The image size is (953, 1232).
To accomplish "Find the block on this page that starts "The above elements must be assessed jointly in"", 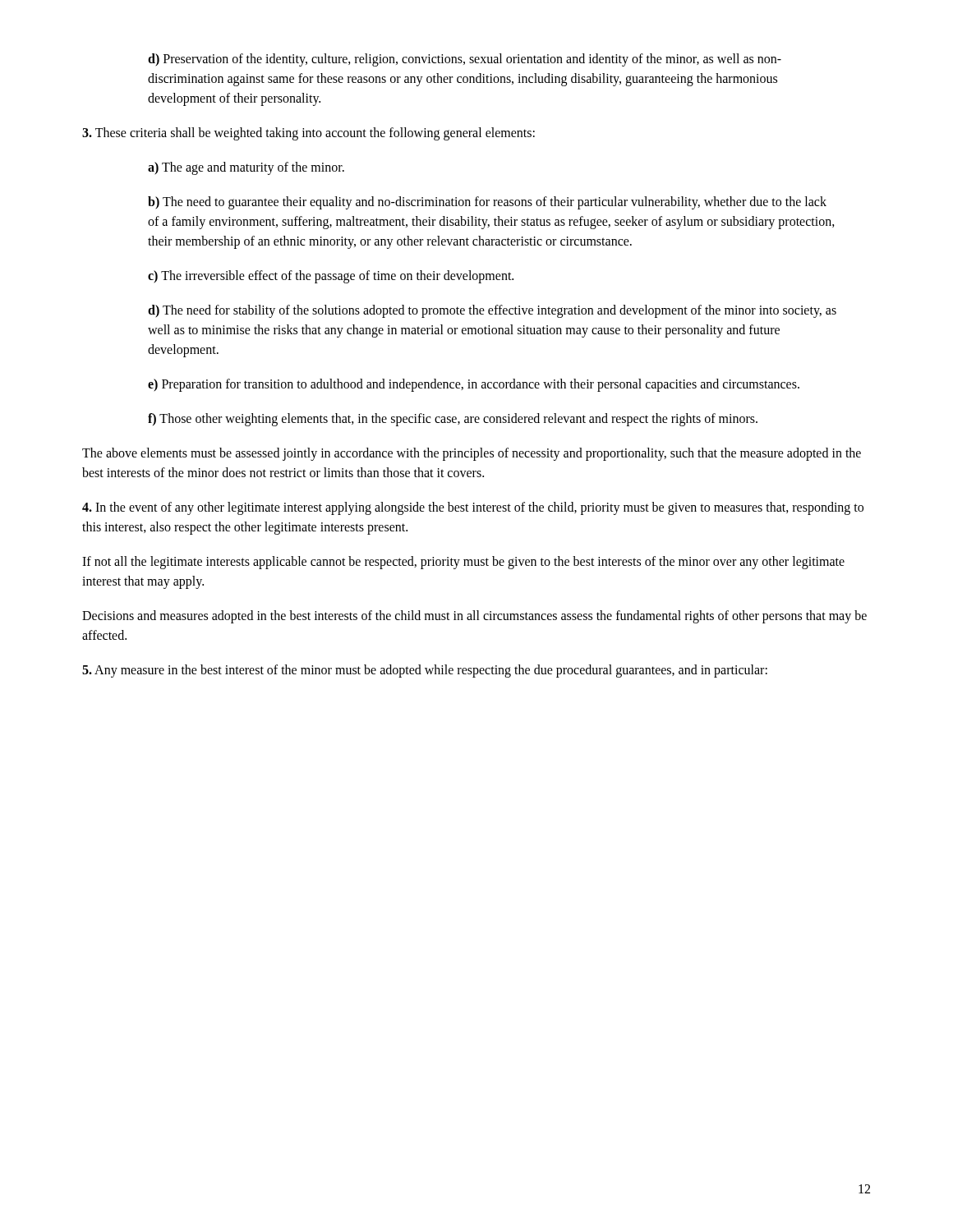I will tap(472, 463).
